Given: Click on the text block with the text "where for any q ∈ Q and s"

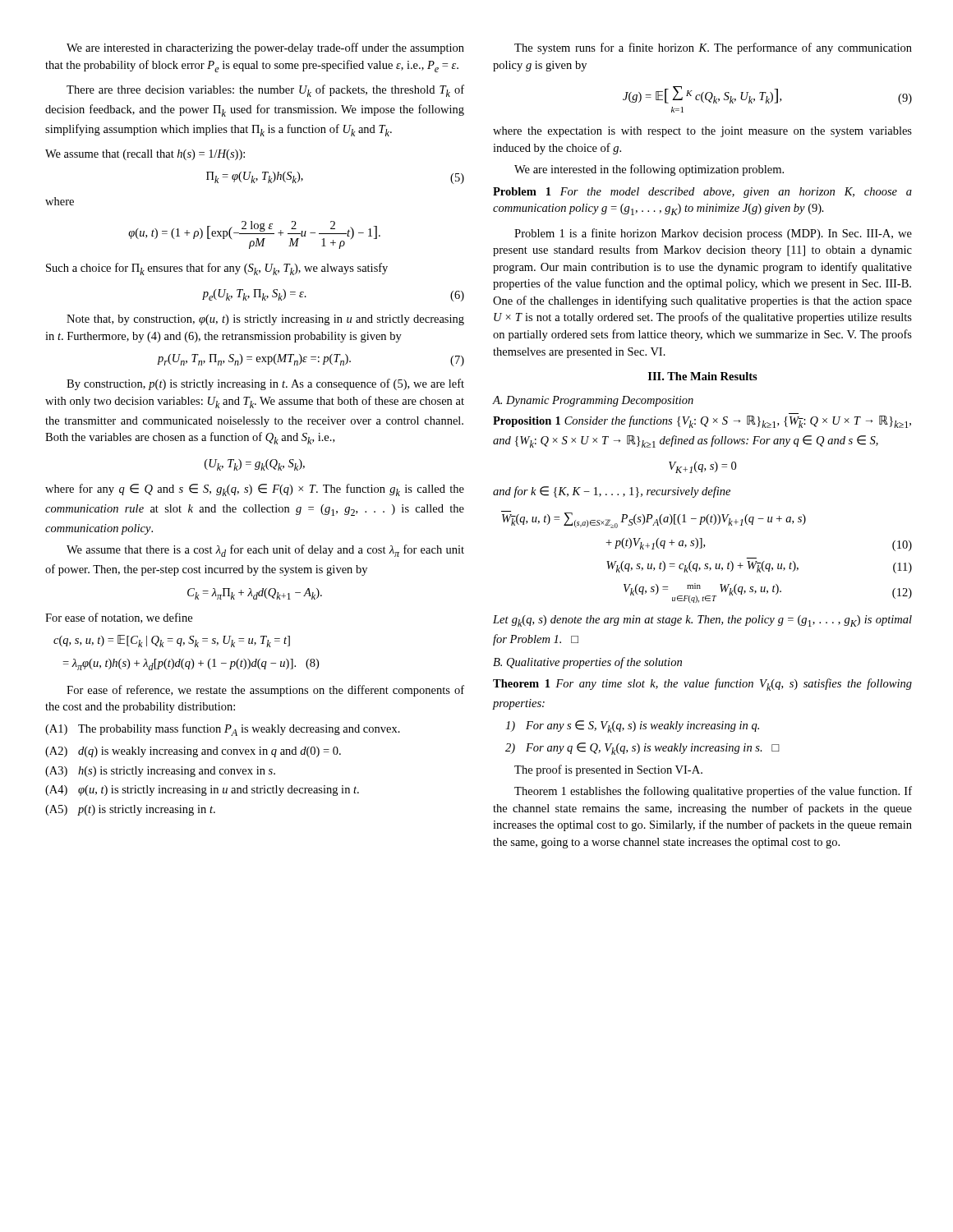Looking at the screenshot, I should pos(255,508).
